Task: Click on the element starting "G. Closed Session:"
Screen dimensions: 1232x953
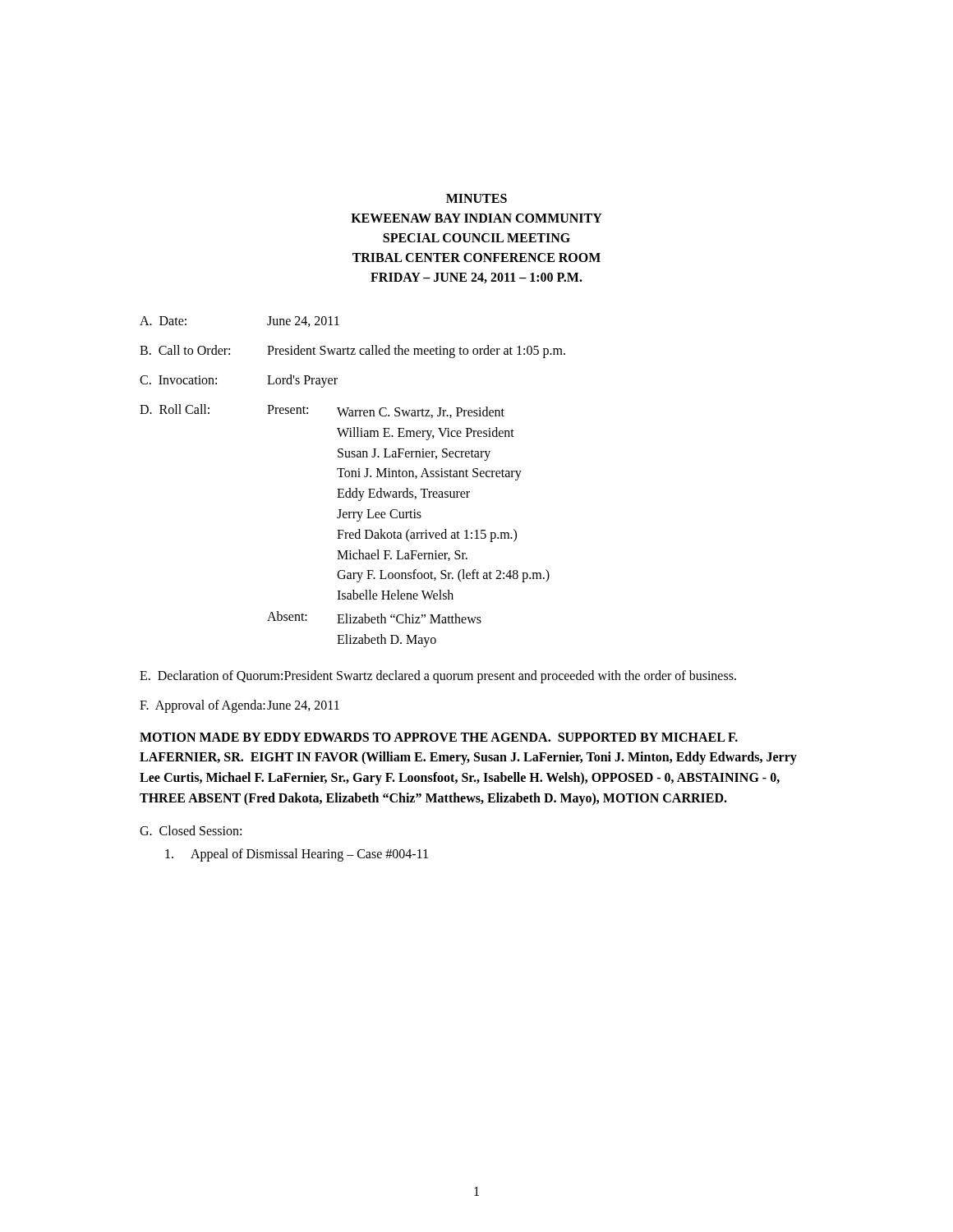Action: point(203,831)
